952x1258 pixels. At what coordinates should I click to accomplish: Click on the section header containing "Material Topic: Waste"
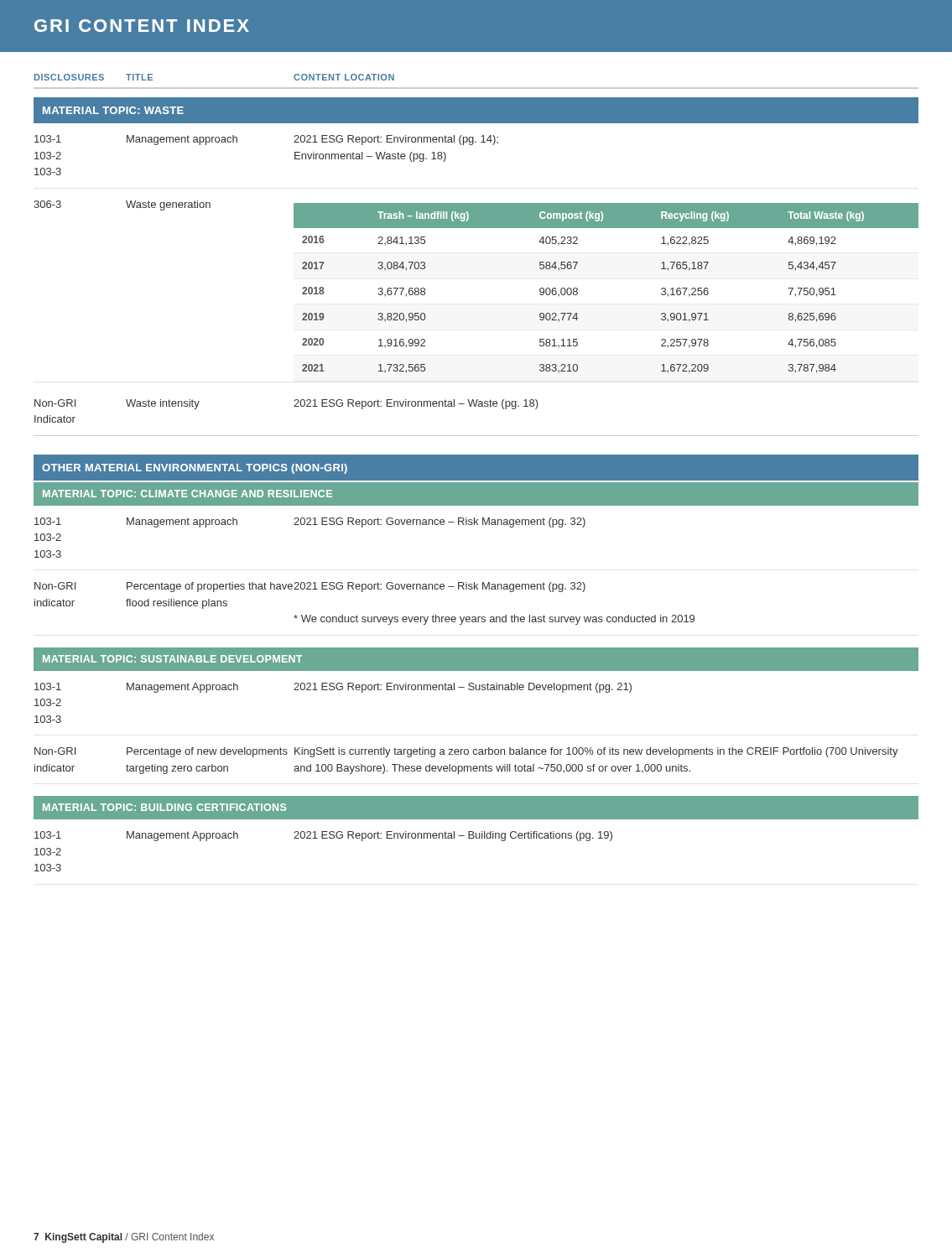(x=113, y=110)
